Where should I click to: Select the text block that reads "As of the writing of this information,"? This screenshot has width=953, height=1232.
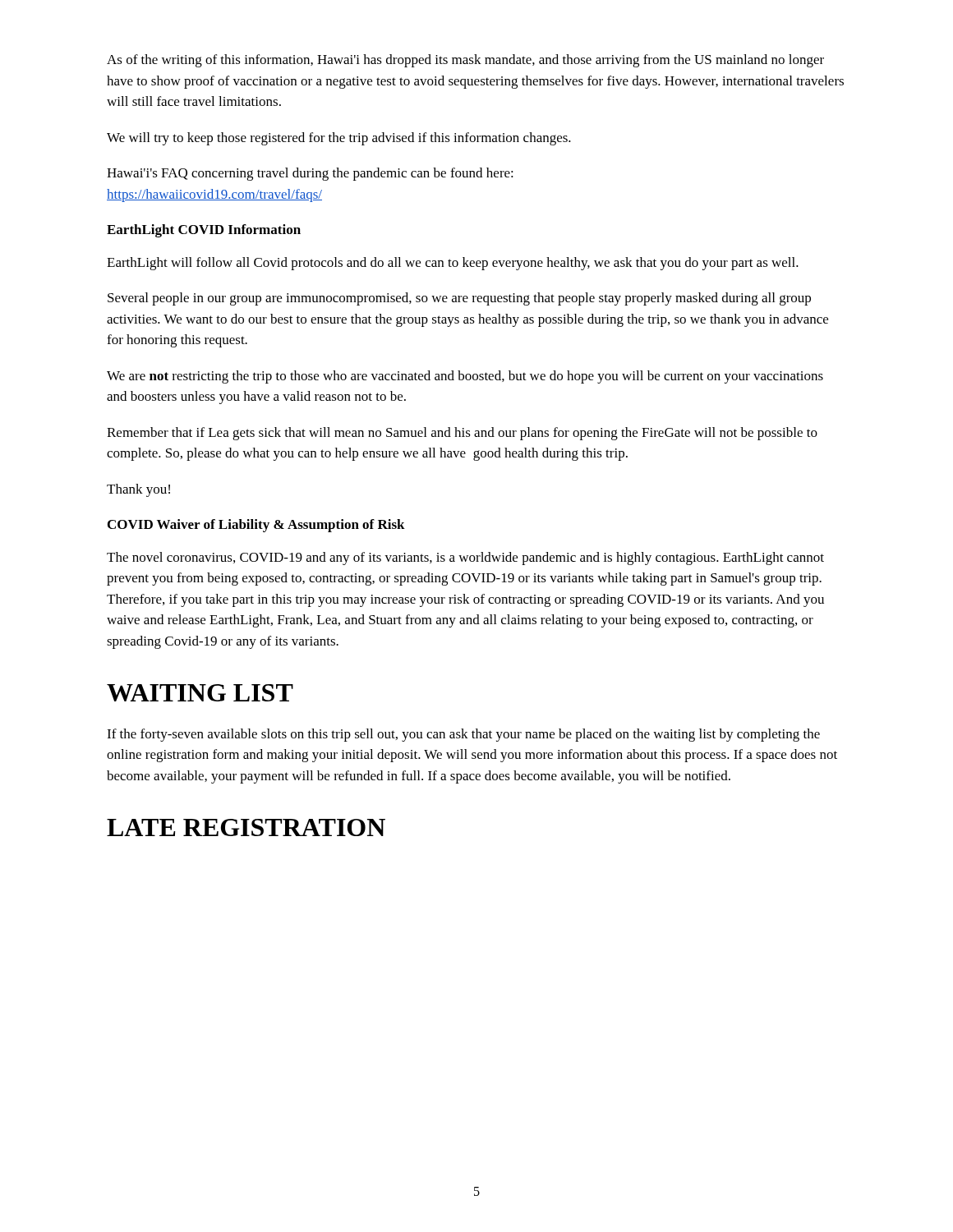coord(476,81)
